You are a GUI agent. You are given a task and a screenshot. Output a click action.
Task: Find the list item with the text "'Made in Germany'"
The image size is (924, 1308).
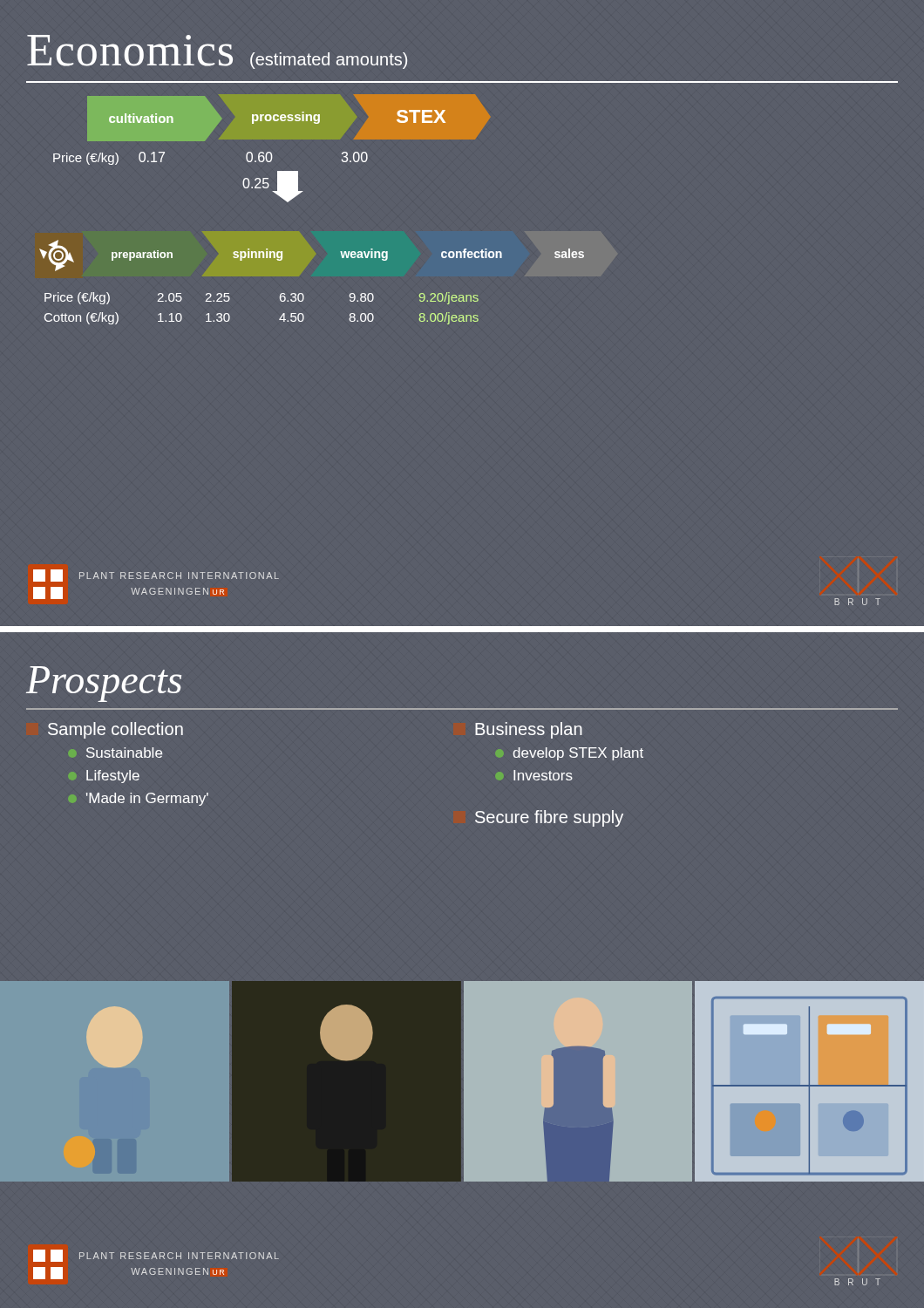tap(138, 798)
